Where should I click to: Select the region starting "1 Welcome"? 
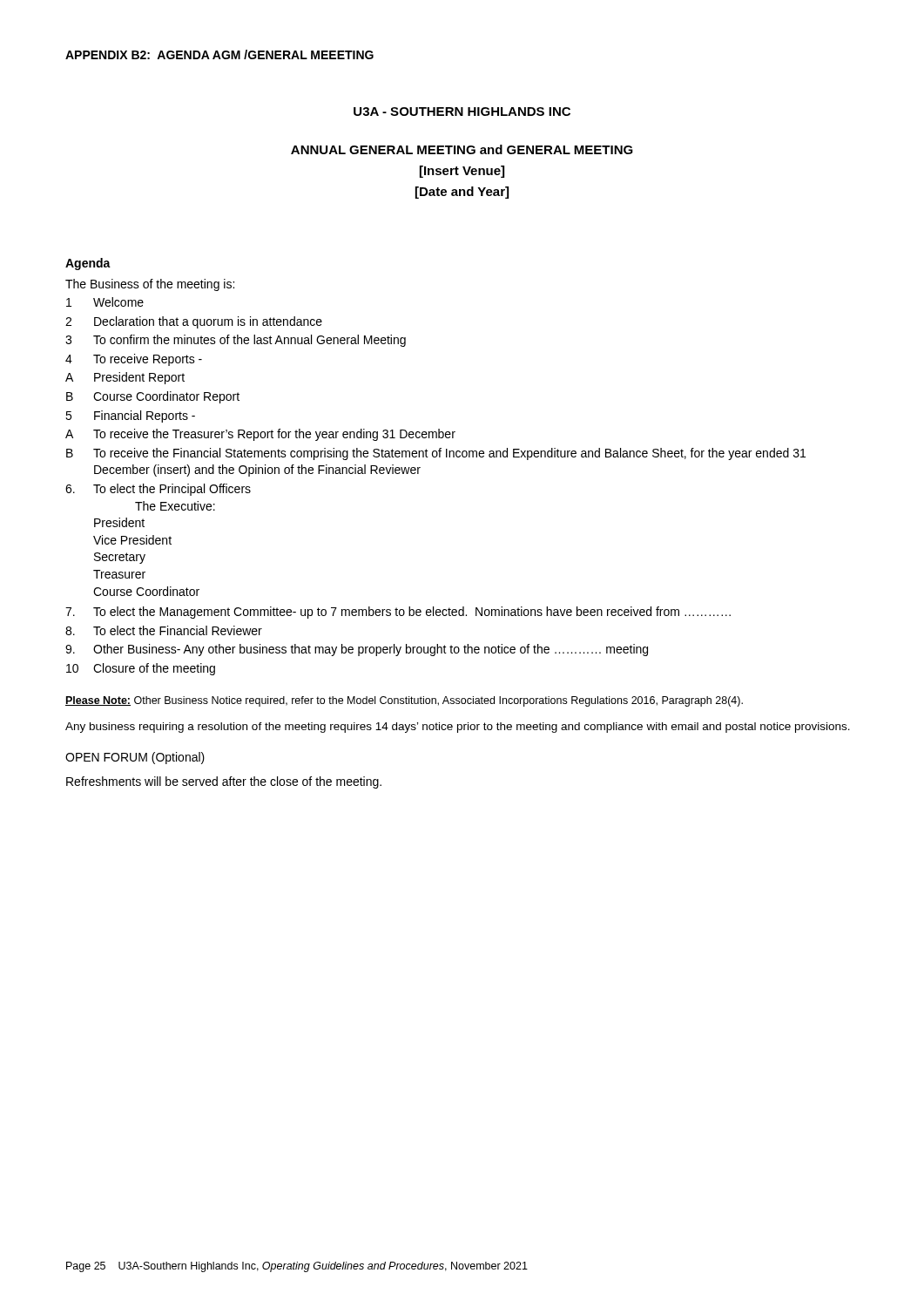[105, 302]
